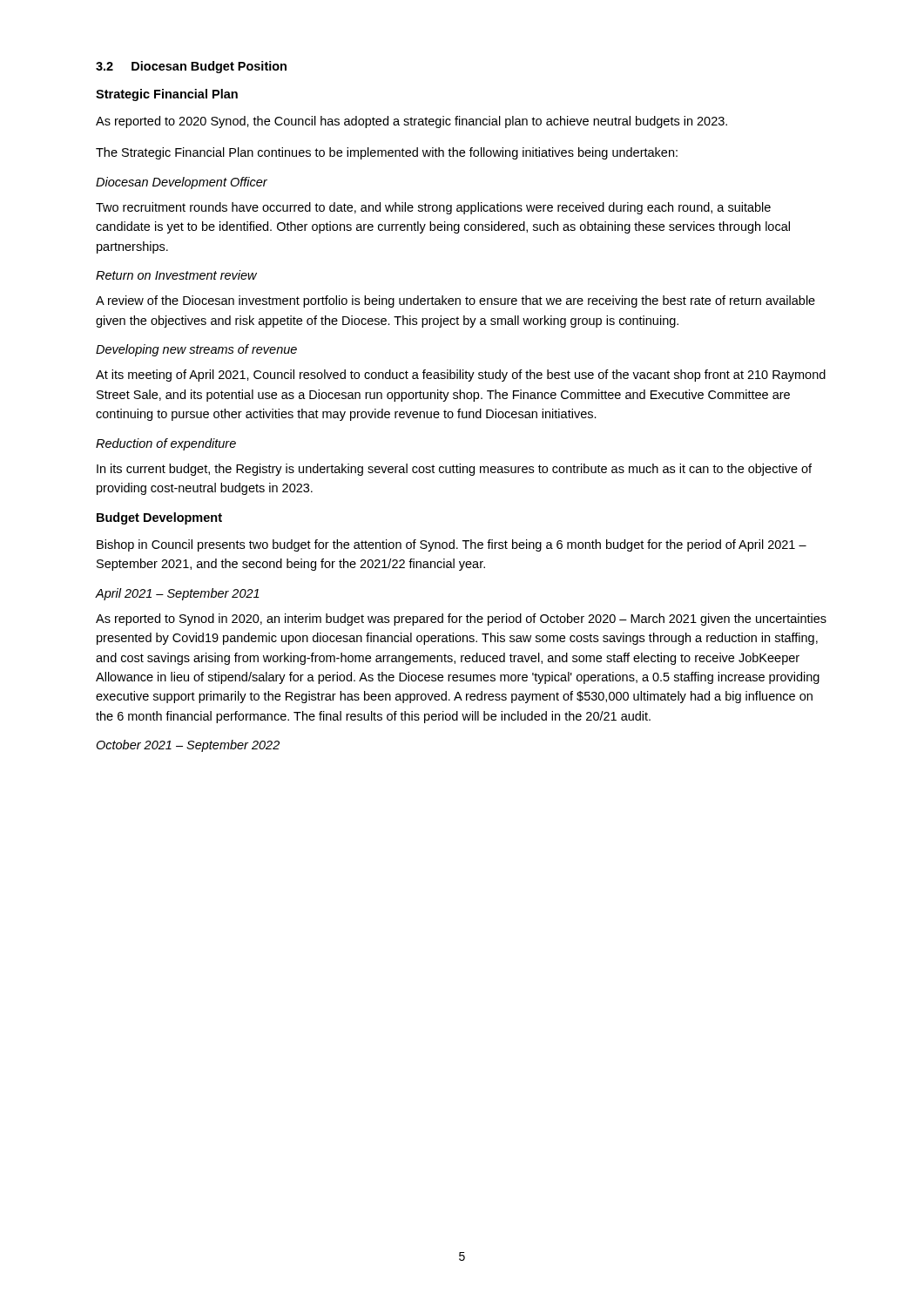Locate the block of text that opens with "At its meeting of April 2021, Council"
This screenshot has height=1307, width=924.
461,394
